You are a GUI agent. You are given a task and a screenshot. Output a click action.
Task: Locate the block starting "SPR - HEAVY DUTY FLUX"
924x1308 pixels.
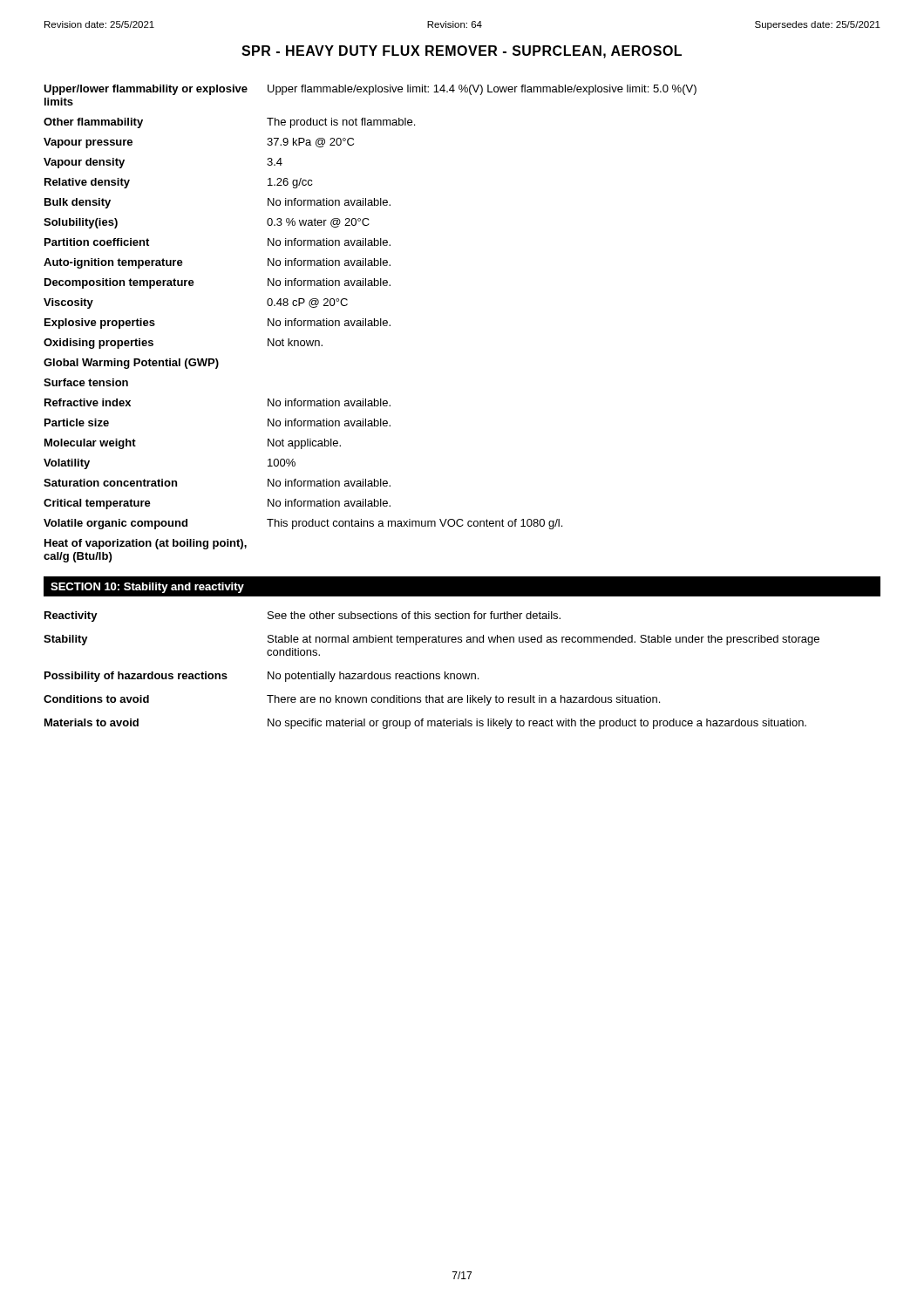[462, 51]
